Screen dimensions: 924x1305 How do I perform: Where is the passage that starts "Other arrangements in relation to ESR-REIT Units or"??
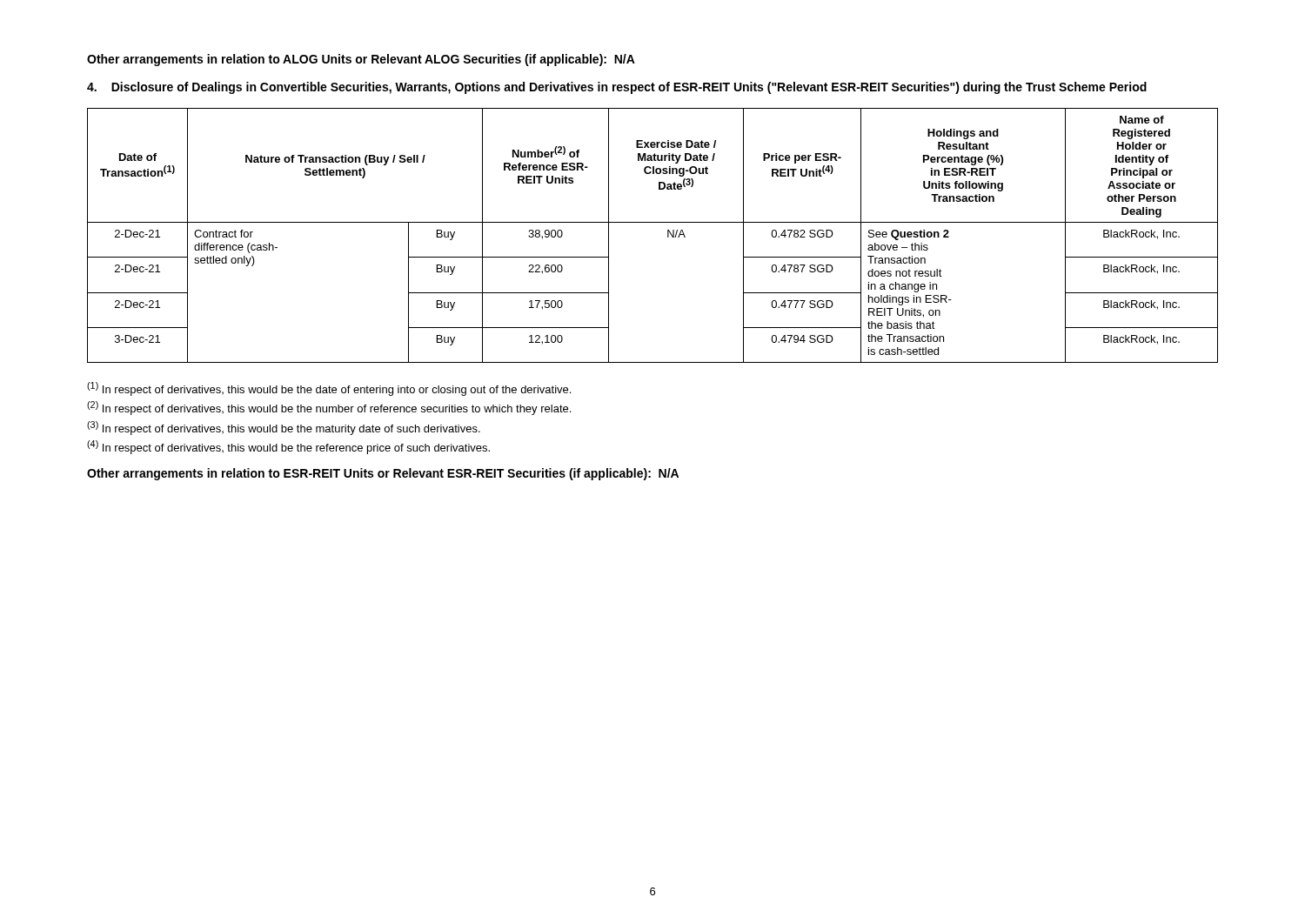(383, 474)
